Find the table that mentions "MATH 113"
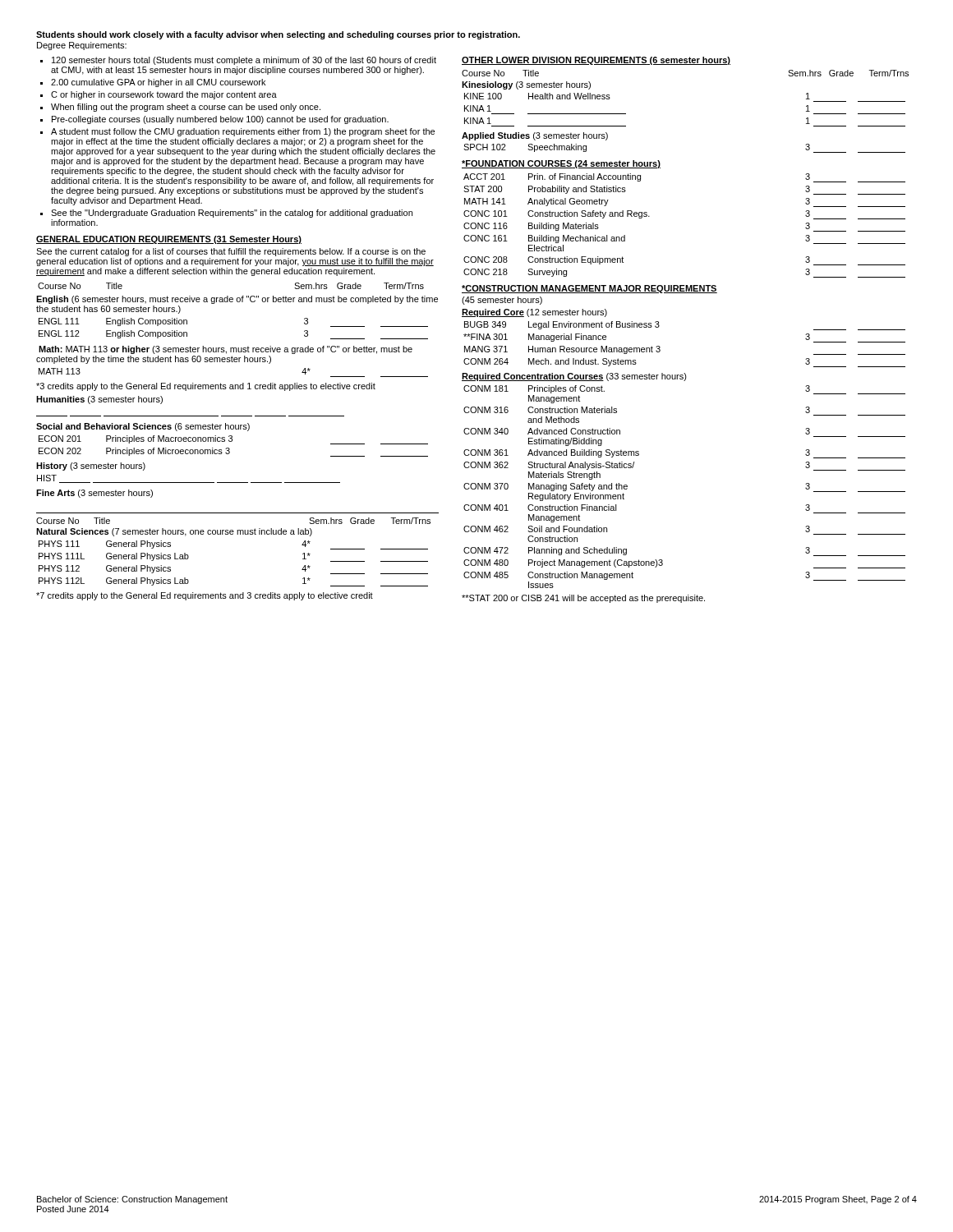This screenshot has width=953, height=1232. [237, 378]
